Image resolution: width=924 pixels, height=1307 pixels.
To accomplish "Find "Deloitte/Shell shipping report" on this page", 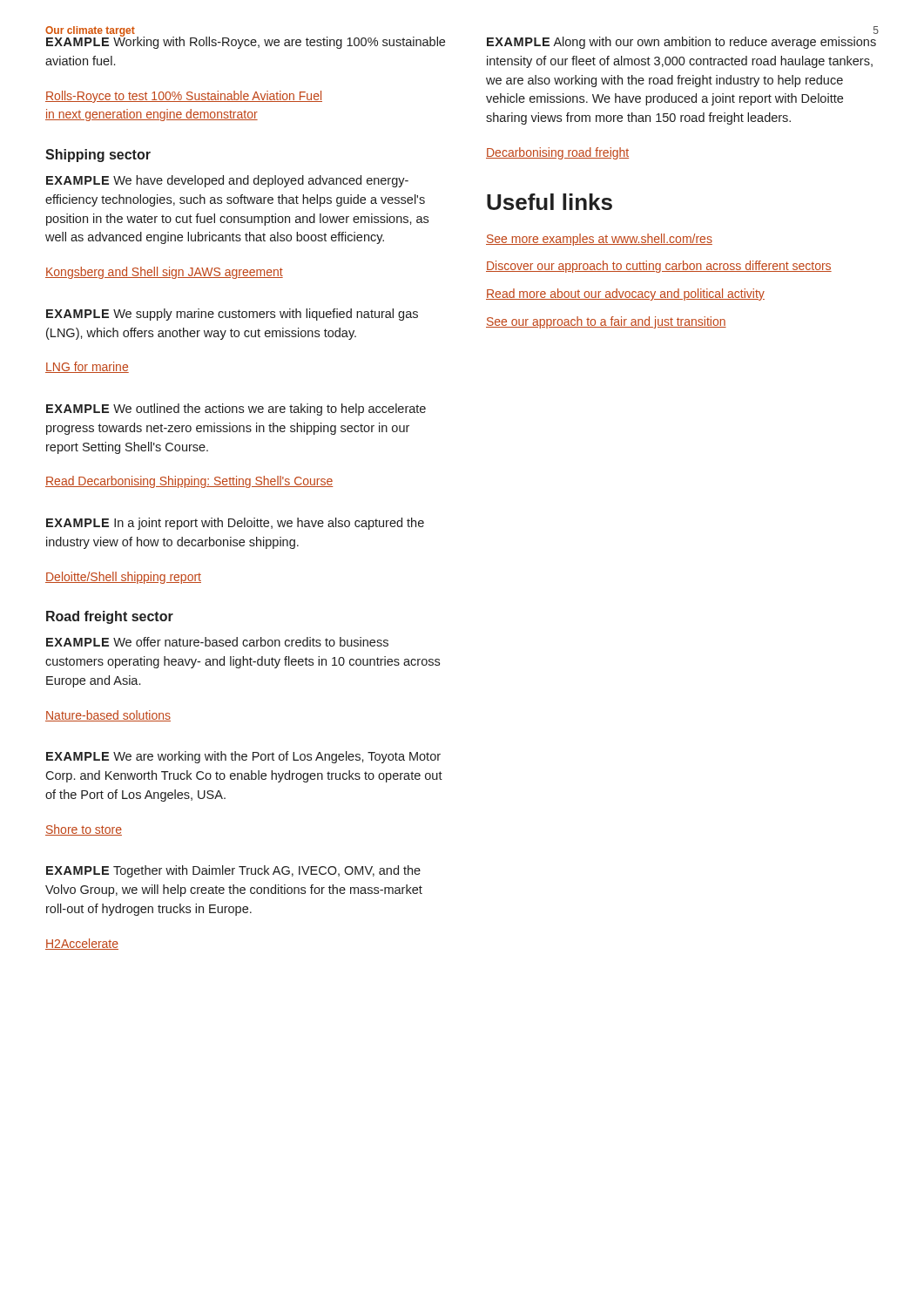I will [123, 576].
